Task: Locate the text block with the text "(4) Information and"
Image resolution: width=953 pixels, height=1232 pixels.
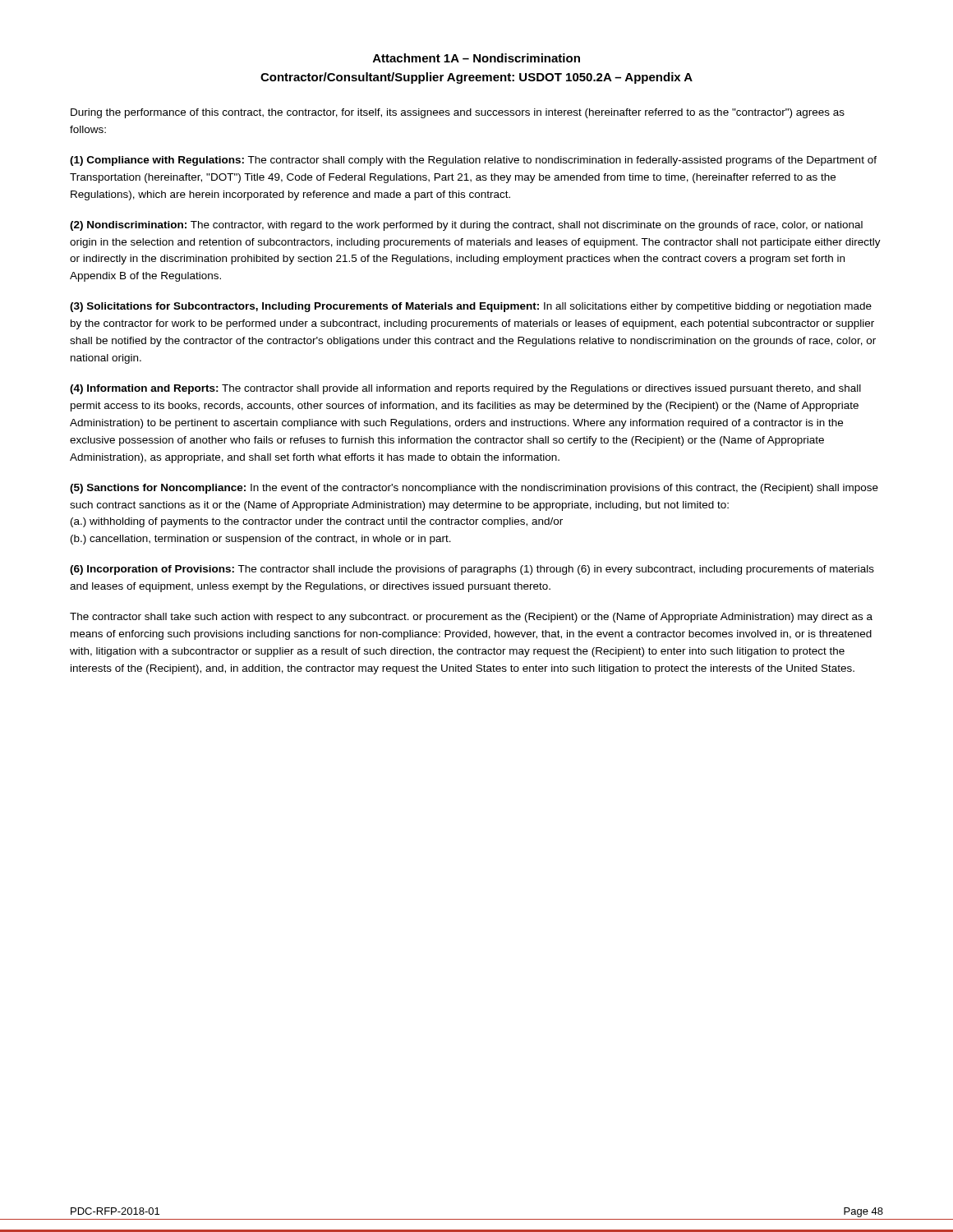Action: [465, 422]
